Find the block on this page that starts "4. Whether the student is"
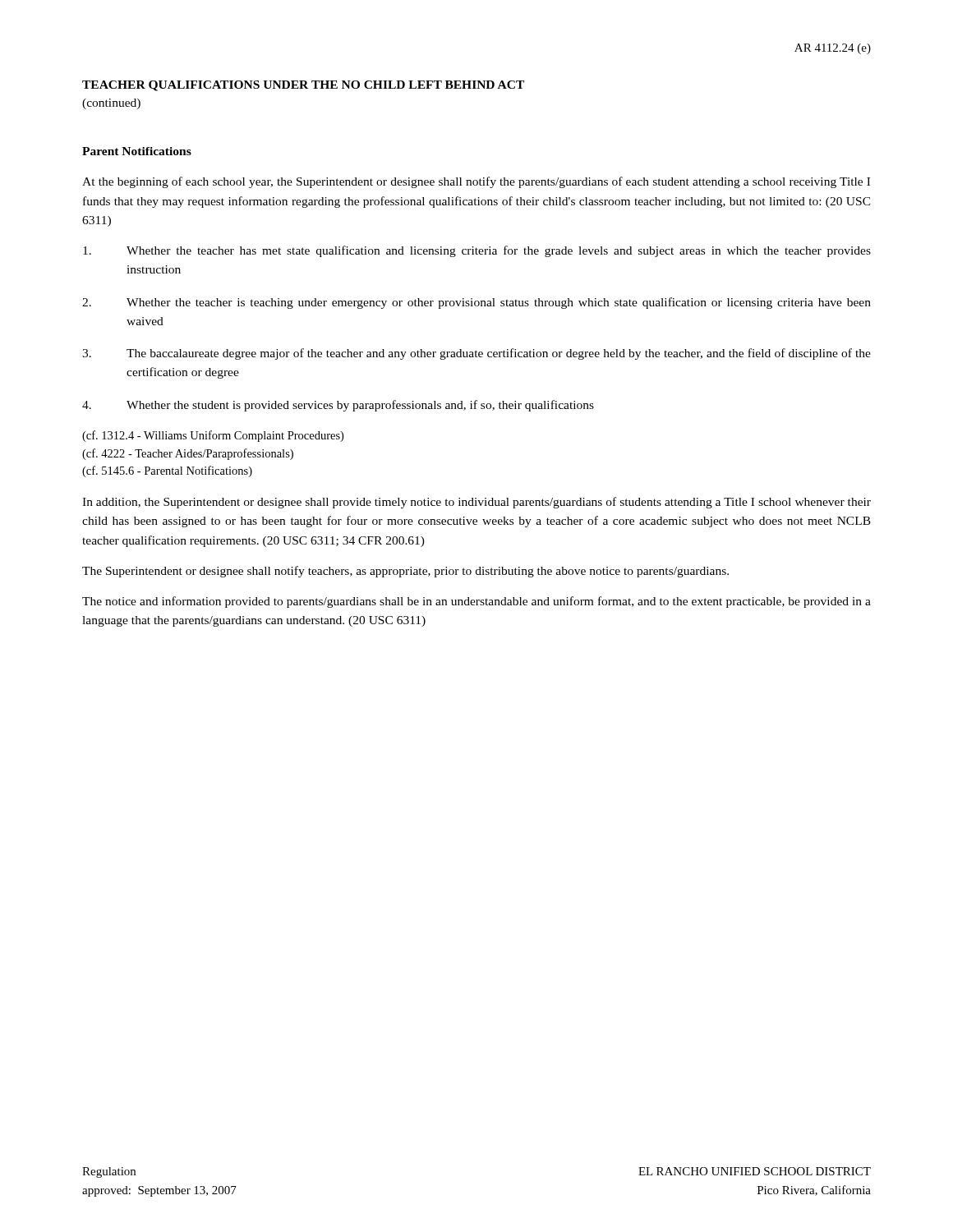The height and width of the screenshot is (1232, 953). coord(476,404)
